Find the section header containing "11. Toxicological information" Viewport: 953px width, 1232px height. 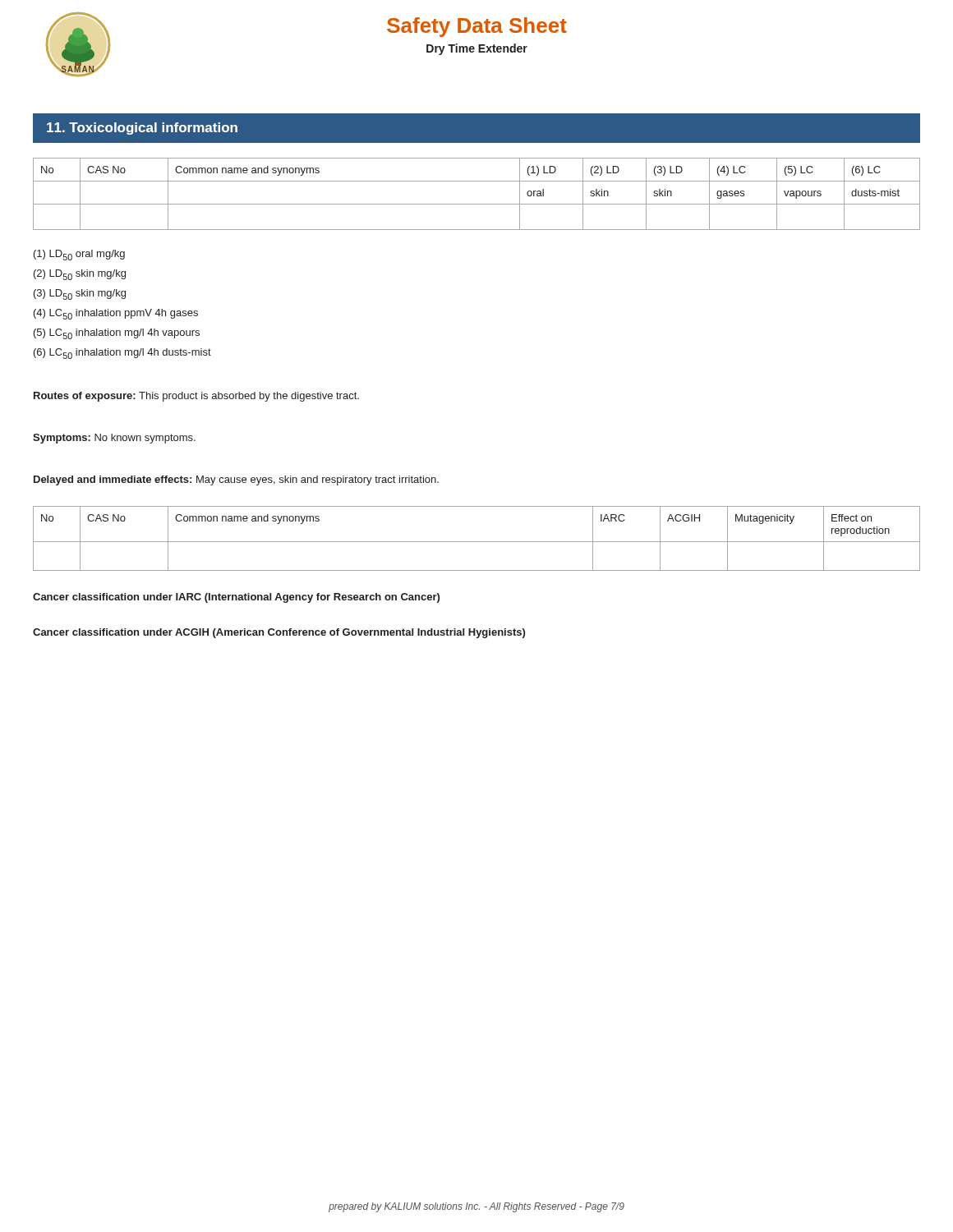(x=142, y=128)
